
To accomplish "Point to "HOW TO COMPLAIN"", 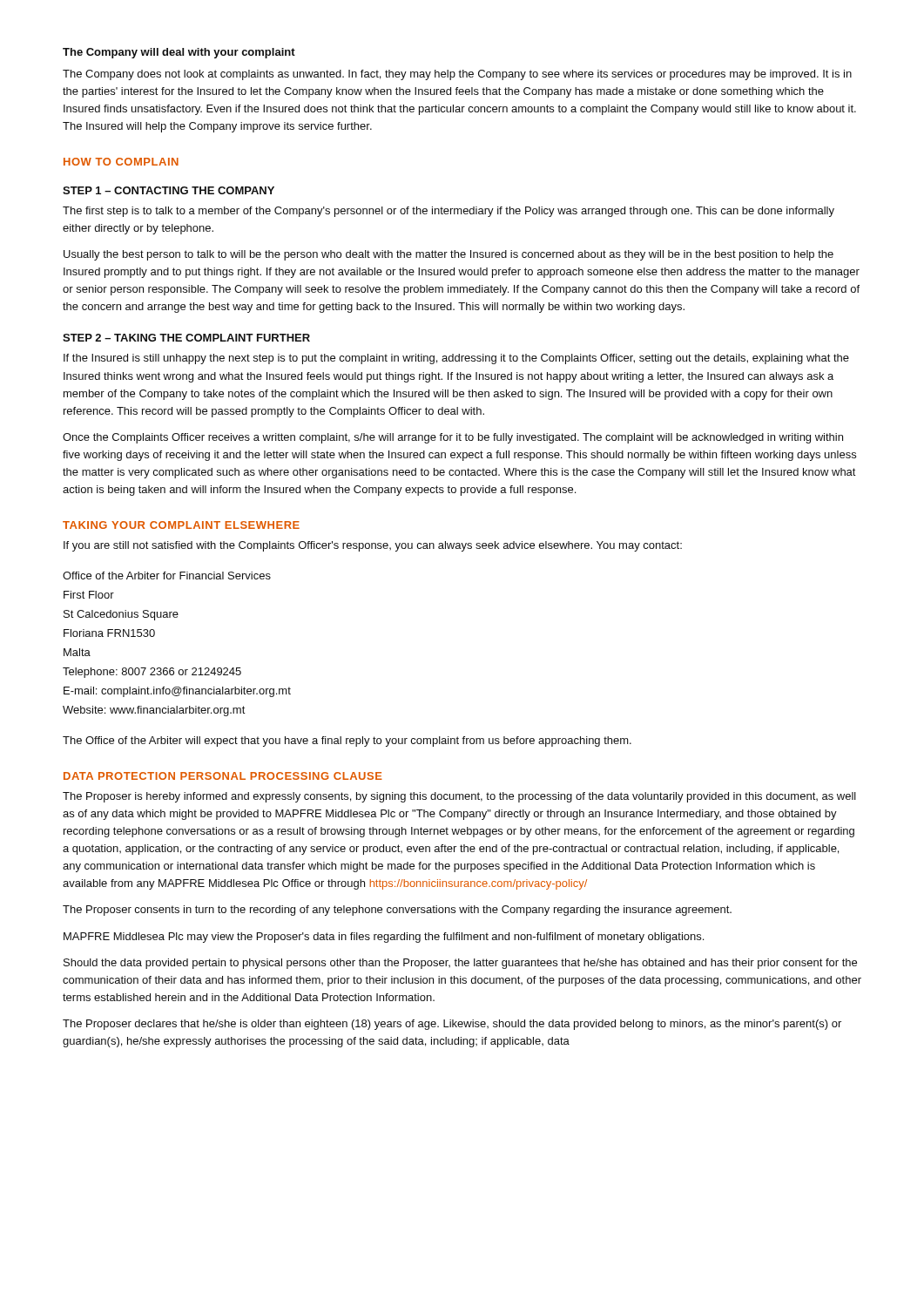I will [x=121, y=161].
